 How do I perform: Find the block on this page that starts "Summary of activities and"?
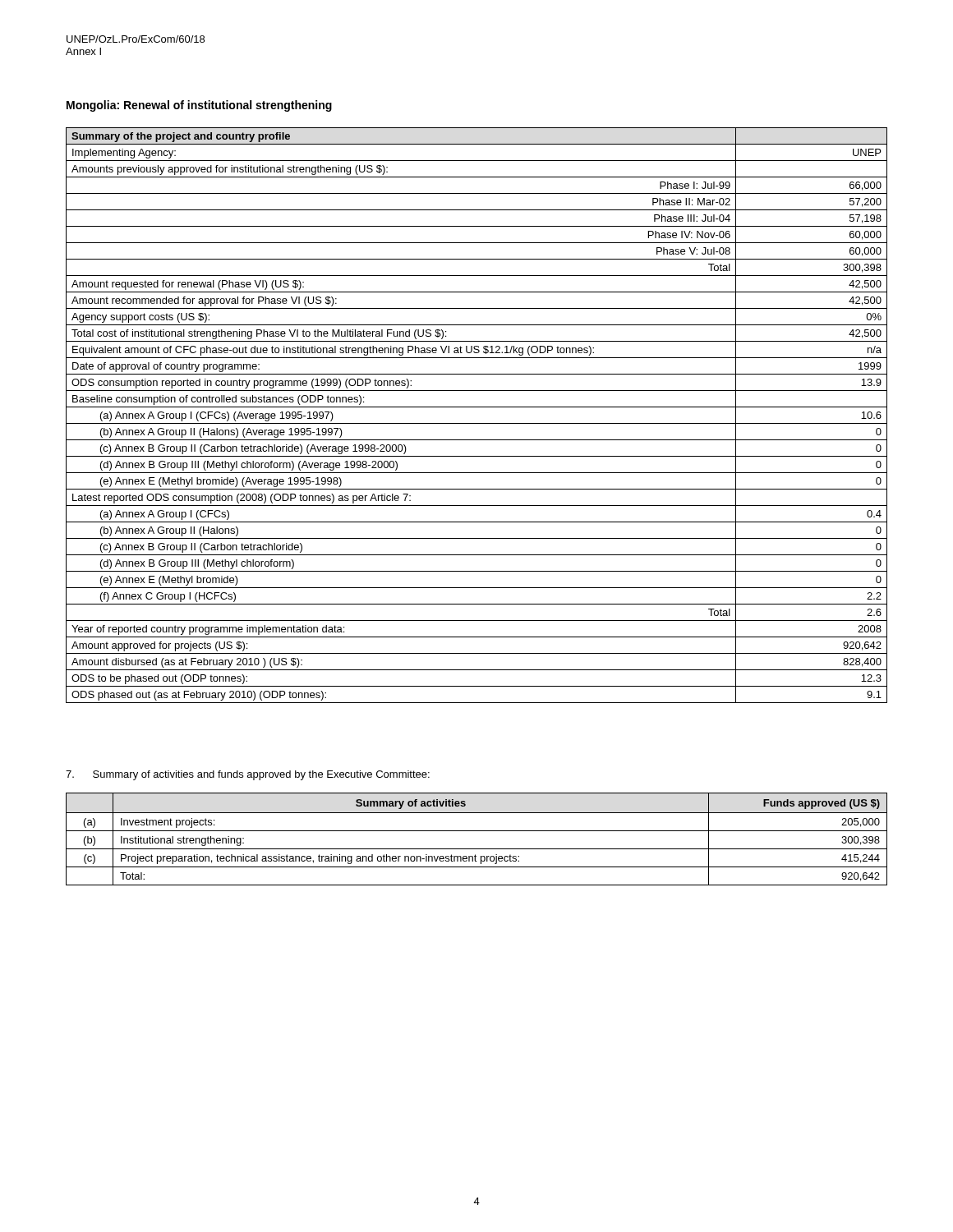[248, 774]
